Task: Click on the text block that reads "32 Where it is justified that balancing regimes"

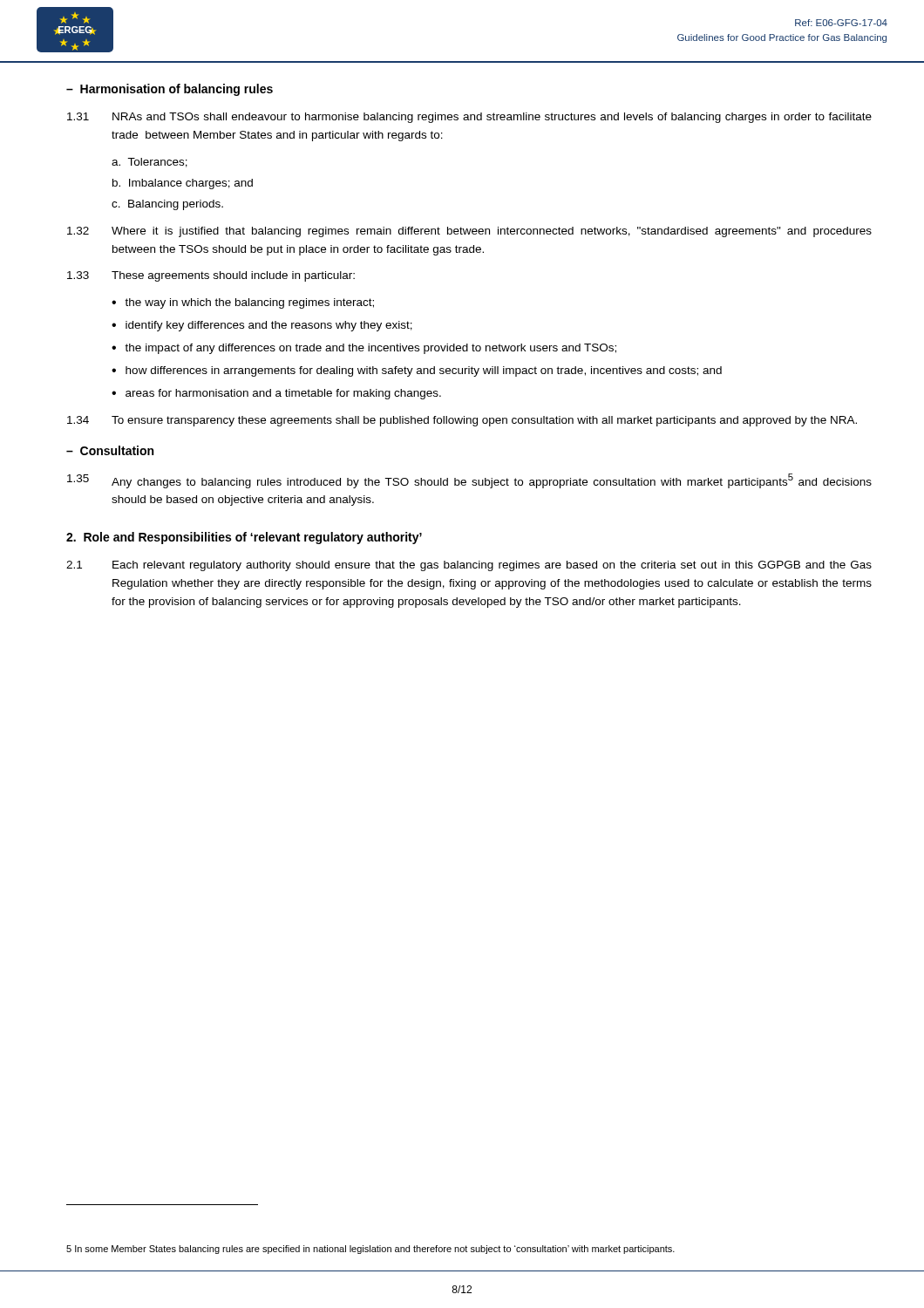Action: tap(469, 240)
